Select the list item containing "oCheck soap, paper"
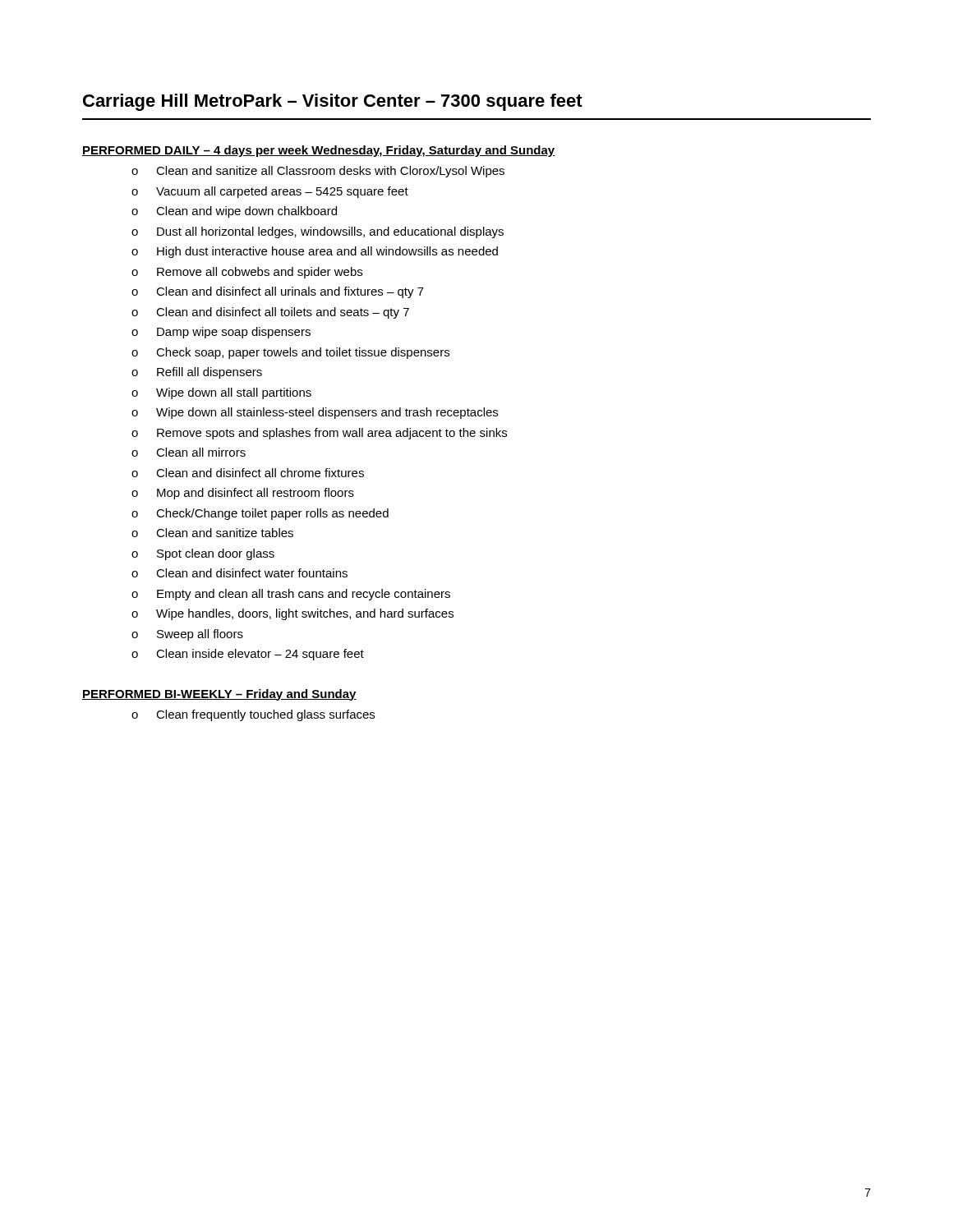Image resolution: width=953 pixels, height=1232 pixels. point(291,352)
